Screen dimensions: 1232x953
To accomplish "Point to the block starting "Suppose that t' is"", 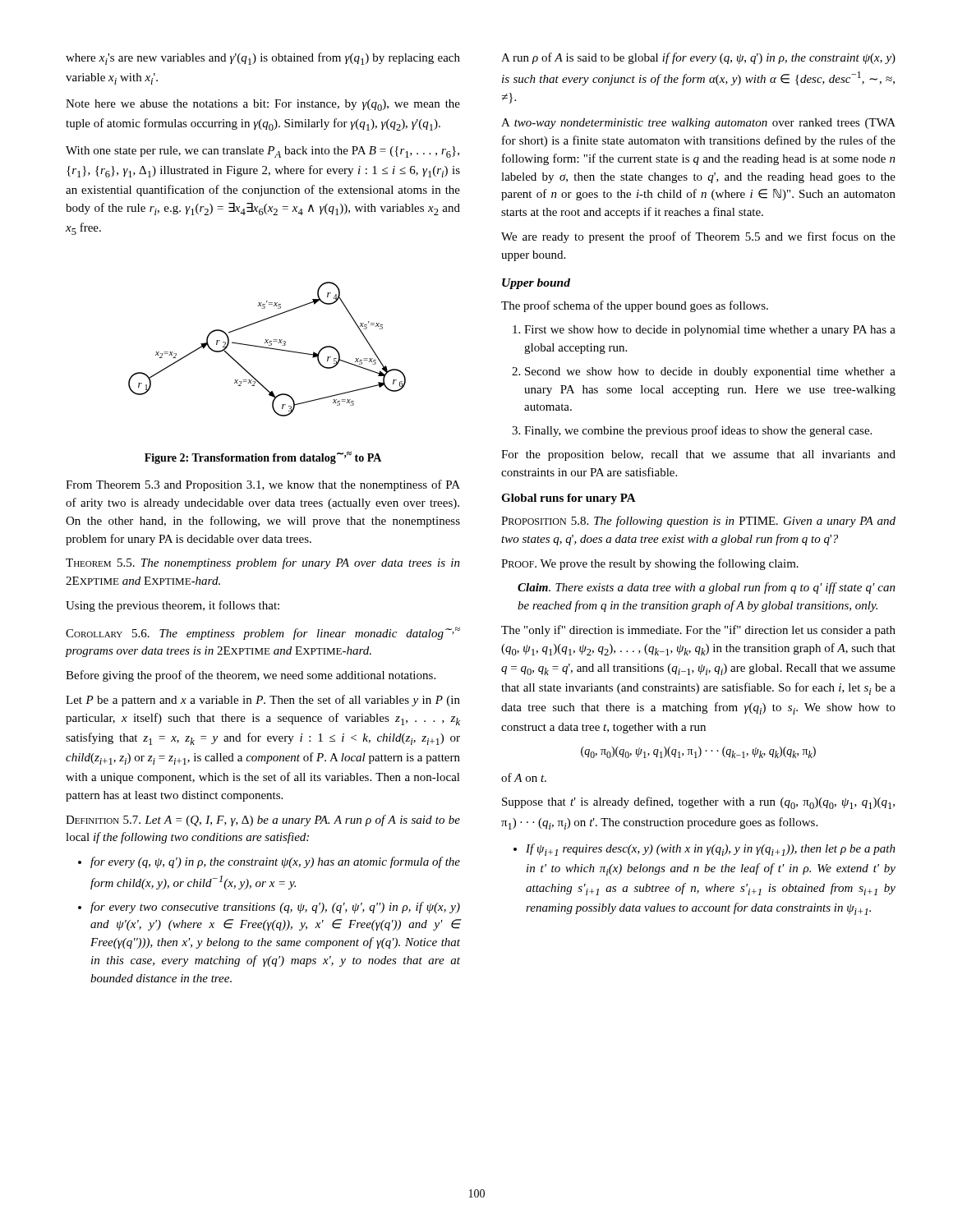I will tap(698, 814).
